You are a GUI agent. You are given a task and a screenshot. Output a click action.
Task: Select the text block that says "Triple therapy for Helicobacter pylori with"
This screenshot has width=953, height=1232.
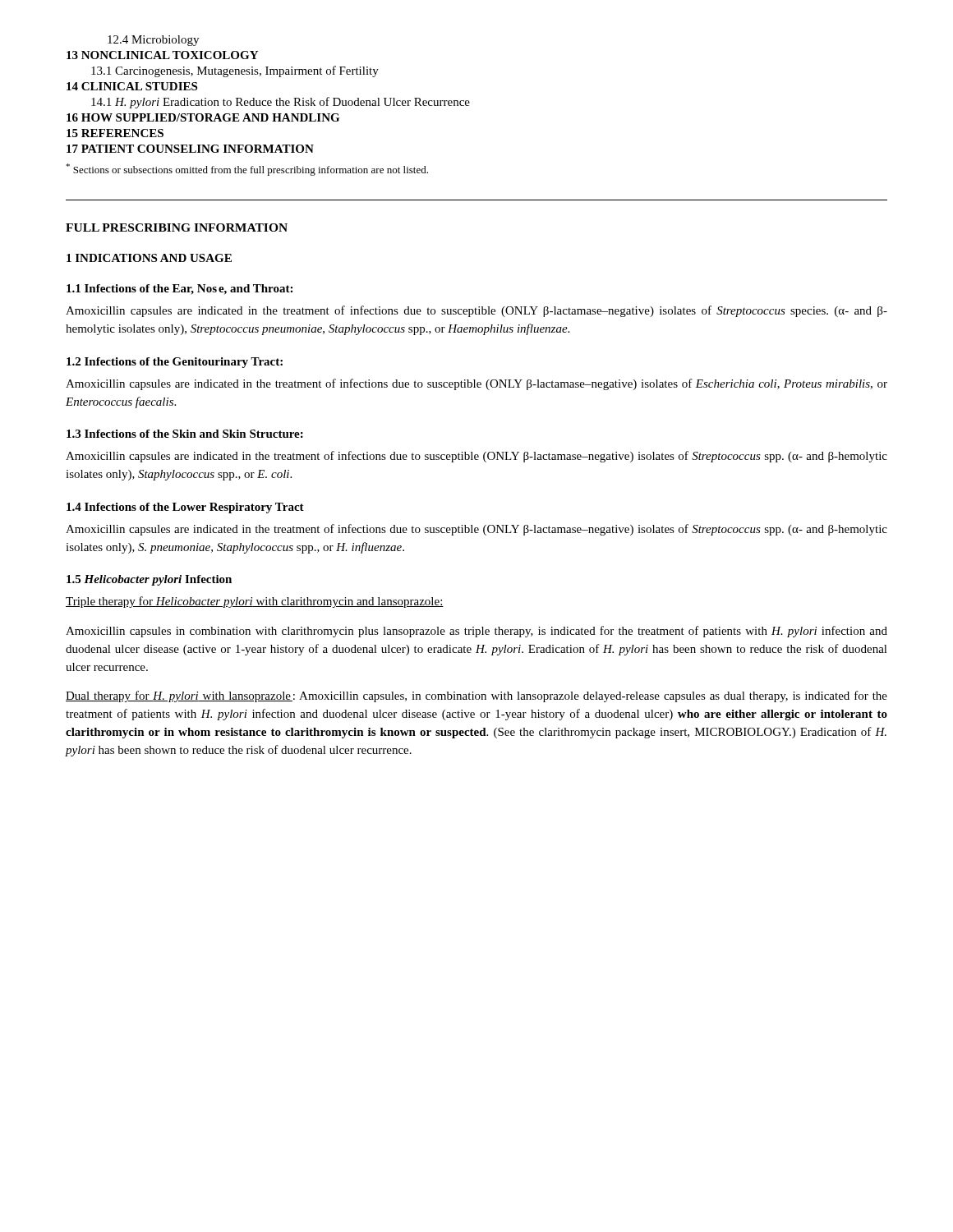(254, 602)
